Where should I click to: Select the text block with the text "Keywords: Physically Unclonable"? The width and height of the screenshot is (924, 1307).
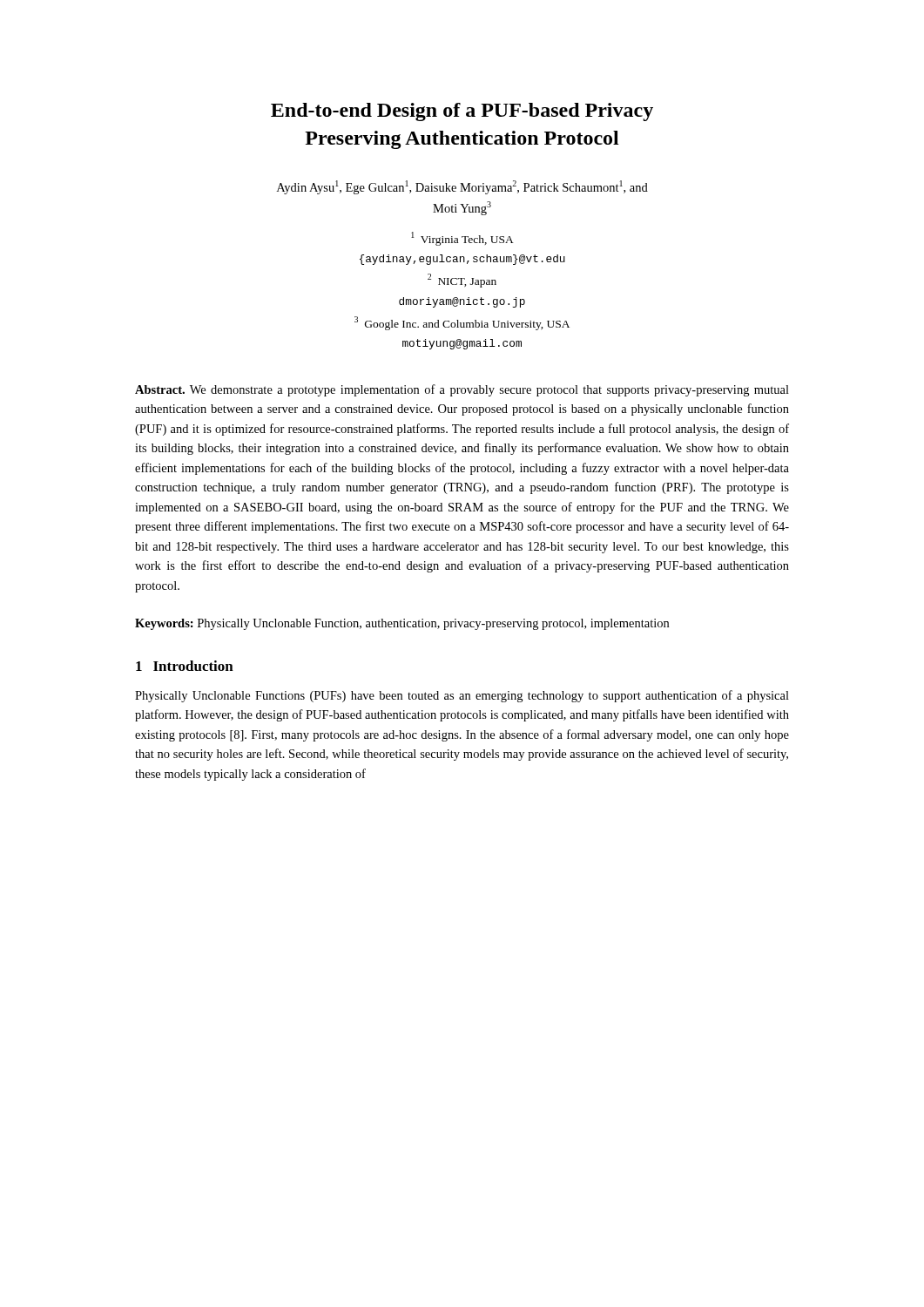click(402, 623)
